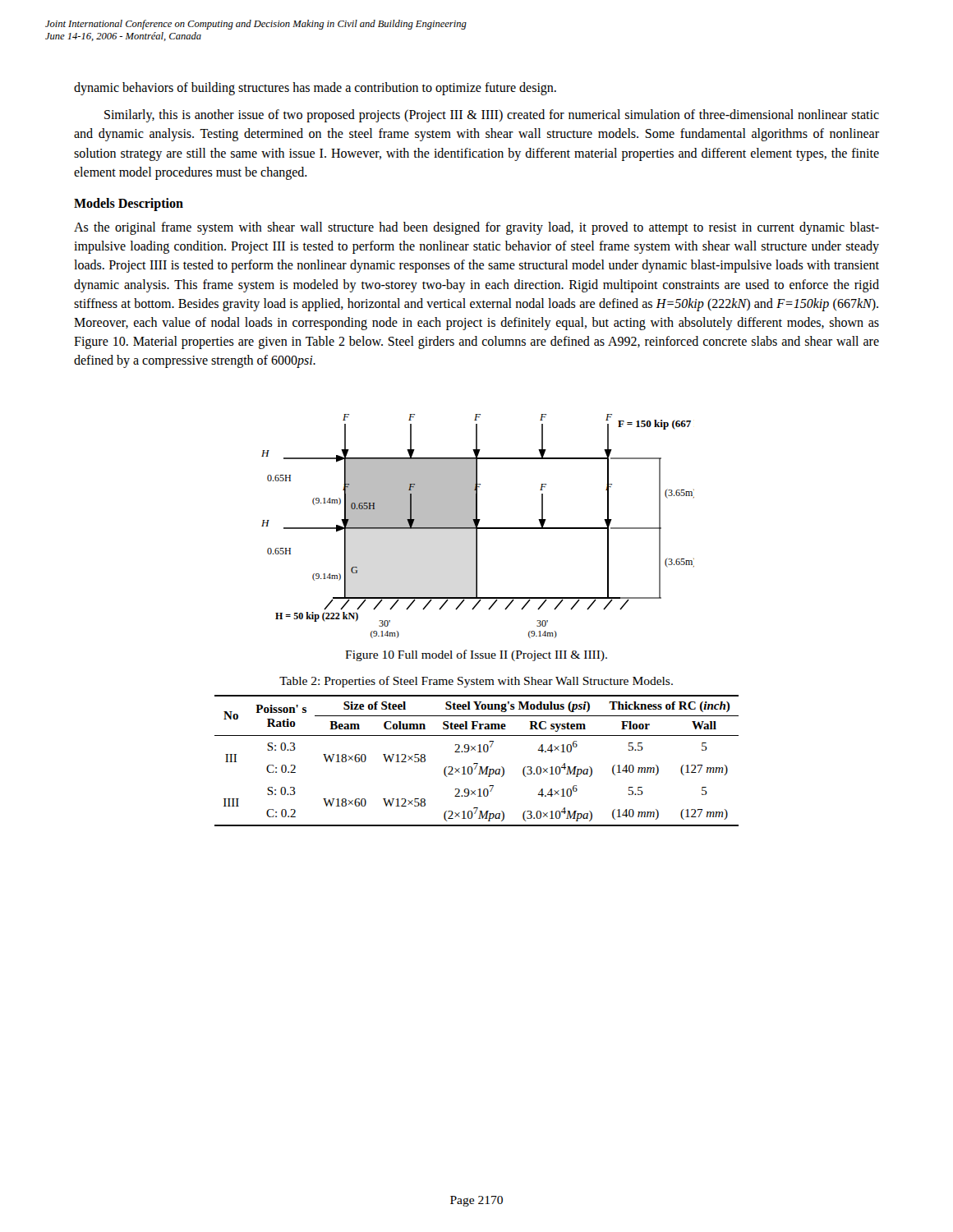Find the region starting "As the original frame"
The height and width of the screenshot is (1232, 953).
[x=476, y=294]
